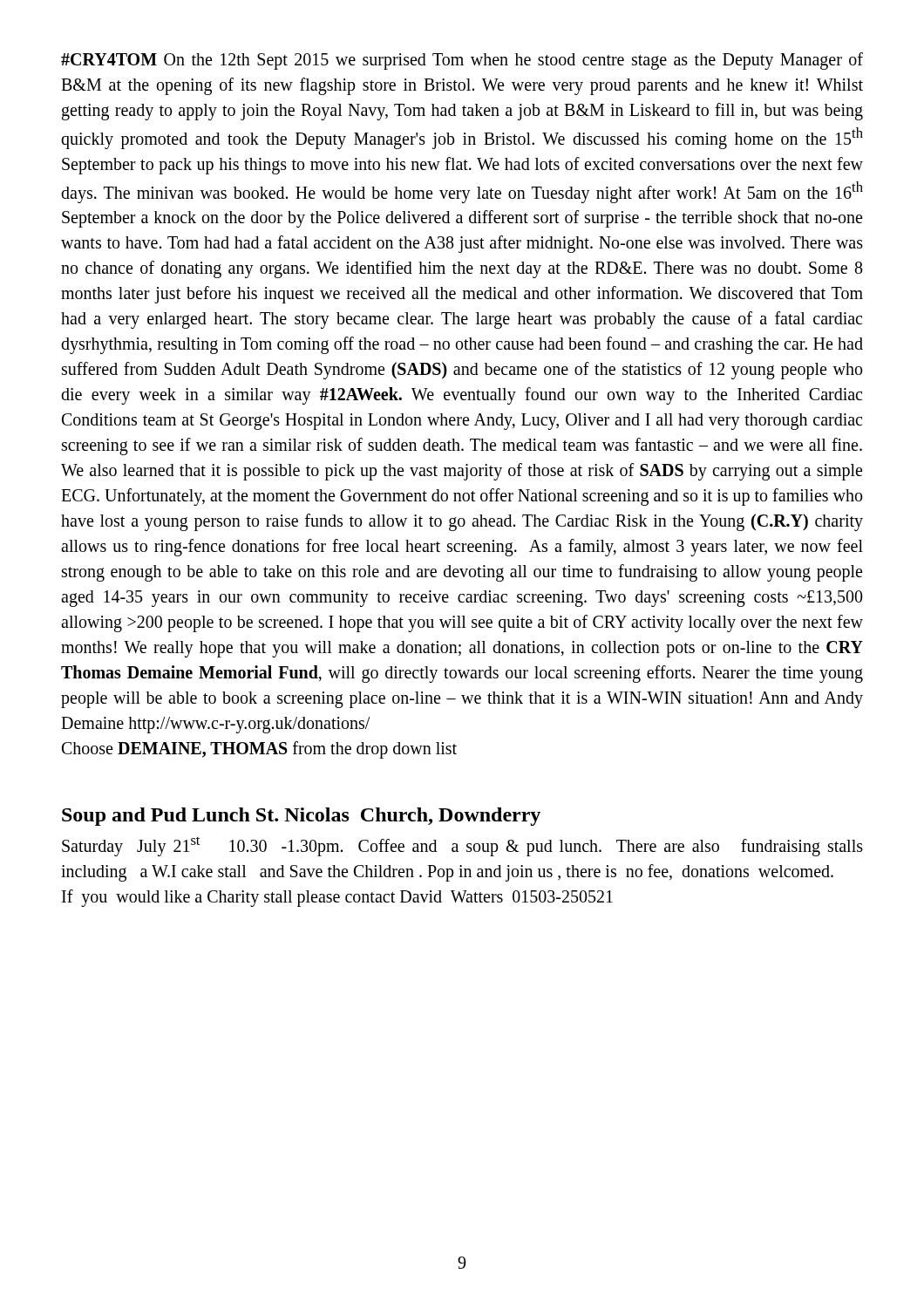Locate the block of text that opens with "CRY4TOM On the 12th"
The height and width of the screenshot is (1308, 924).
click(462, 404)
